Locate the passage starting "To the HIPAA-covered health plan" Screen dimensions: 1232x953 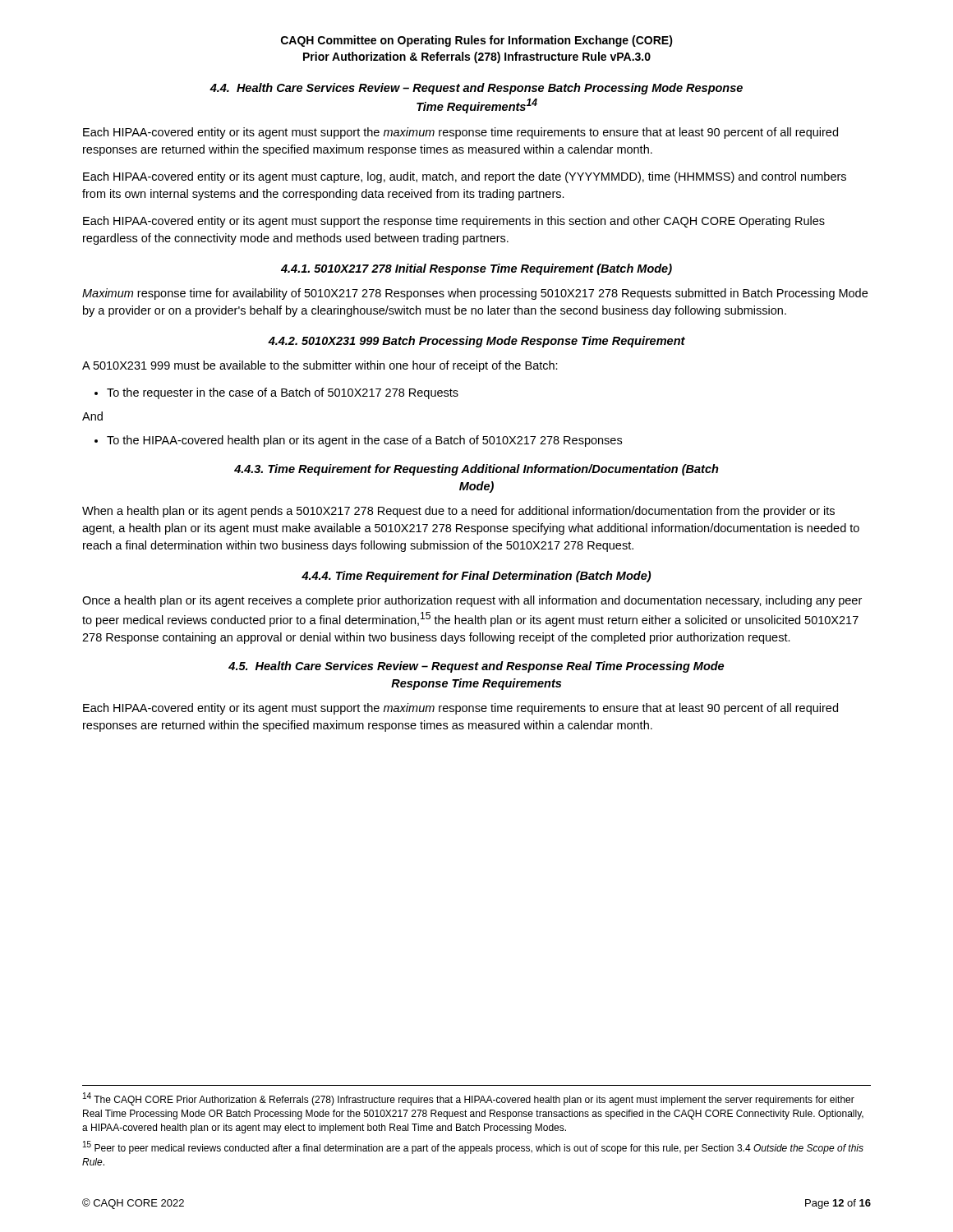489,441
